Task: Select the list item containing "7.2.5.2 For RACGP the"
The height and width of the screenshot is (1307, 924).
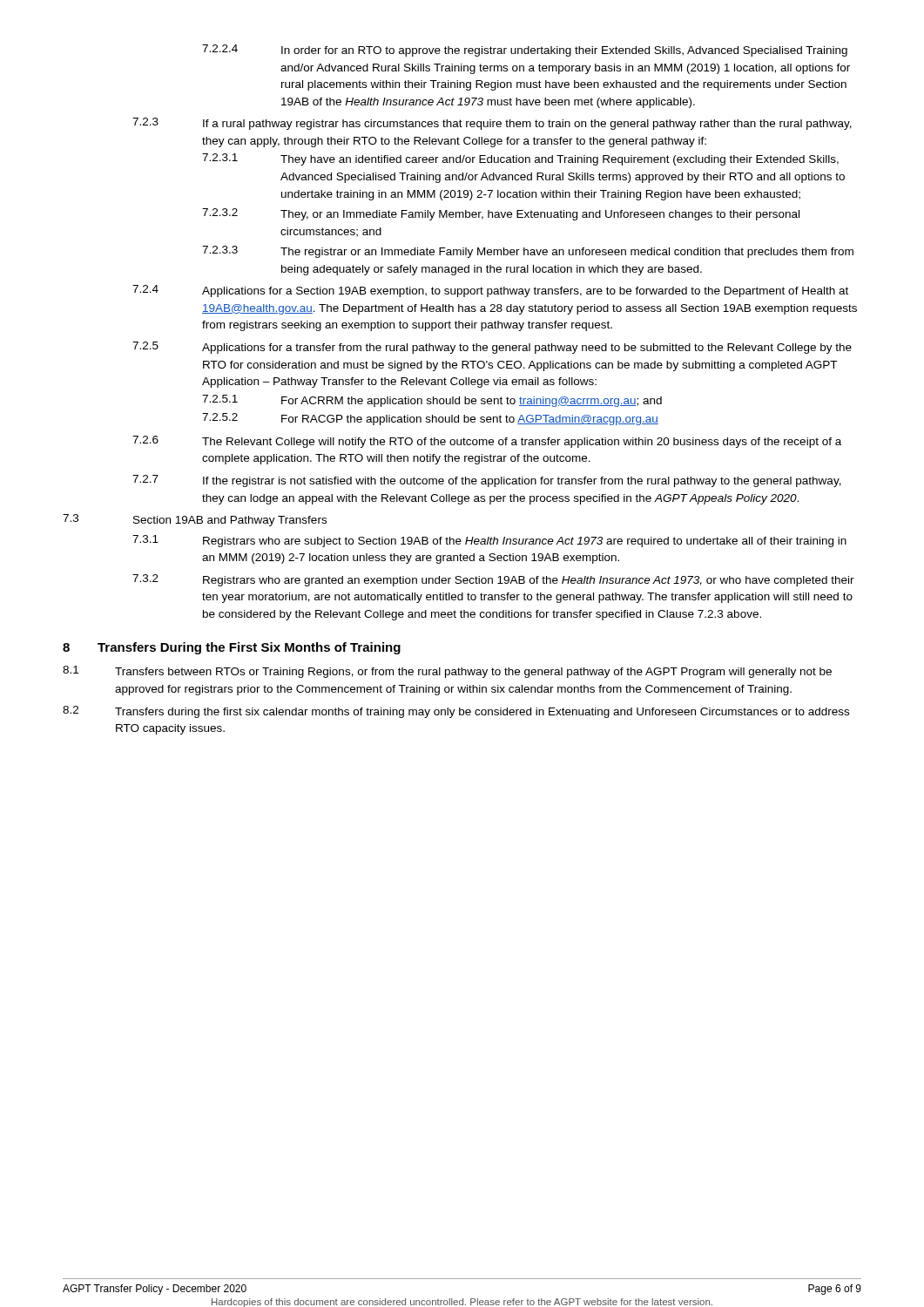Action: click(x=532, y=419)
